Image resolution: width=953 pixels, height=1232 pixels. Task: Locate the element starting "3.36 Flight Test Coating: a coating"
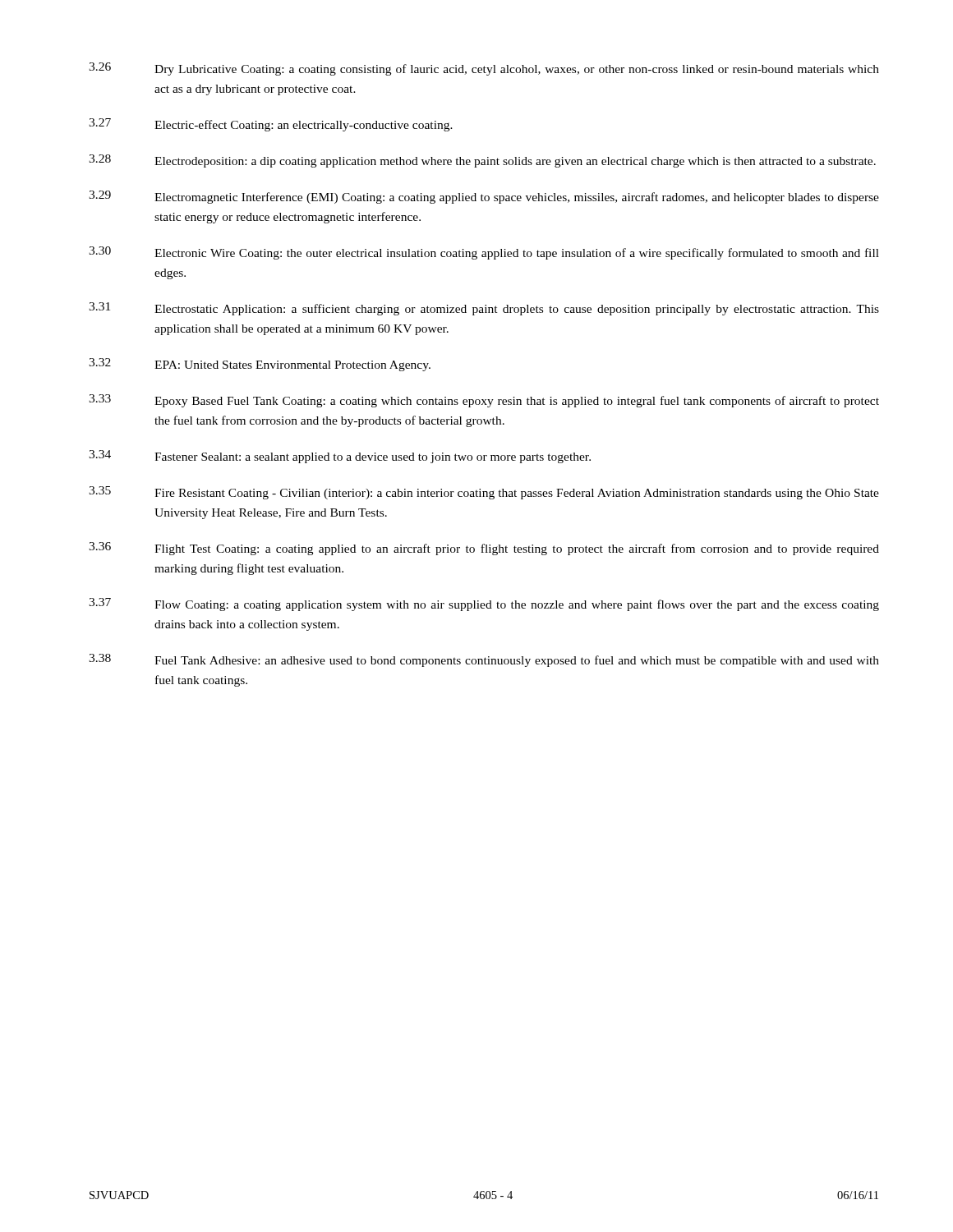[484, 559]
